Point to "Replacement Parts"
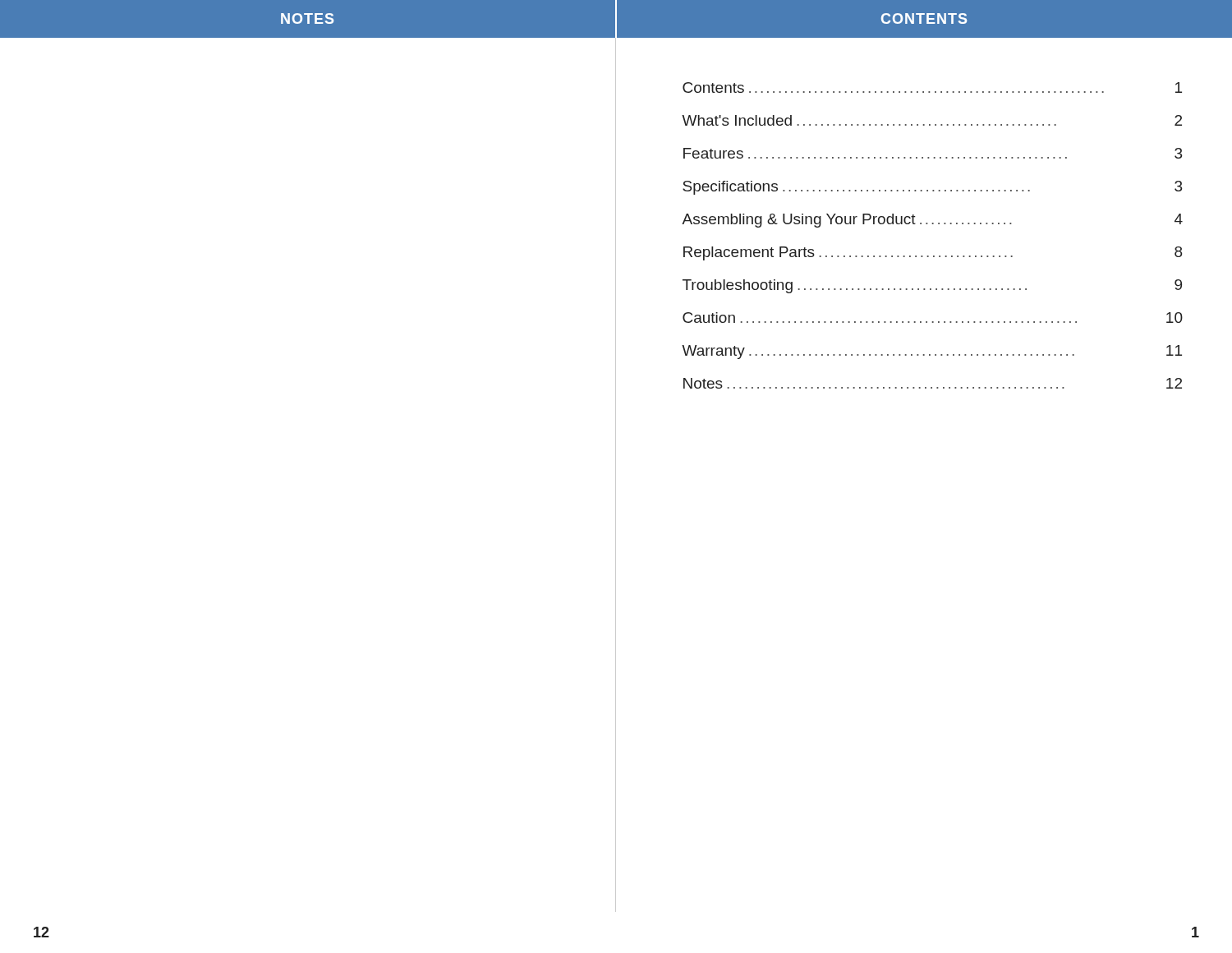The height and width of the screenshot is (953, 1232). pos(932,252)
